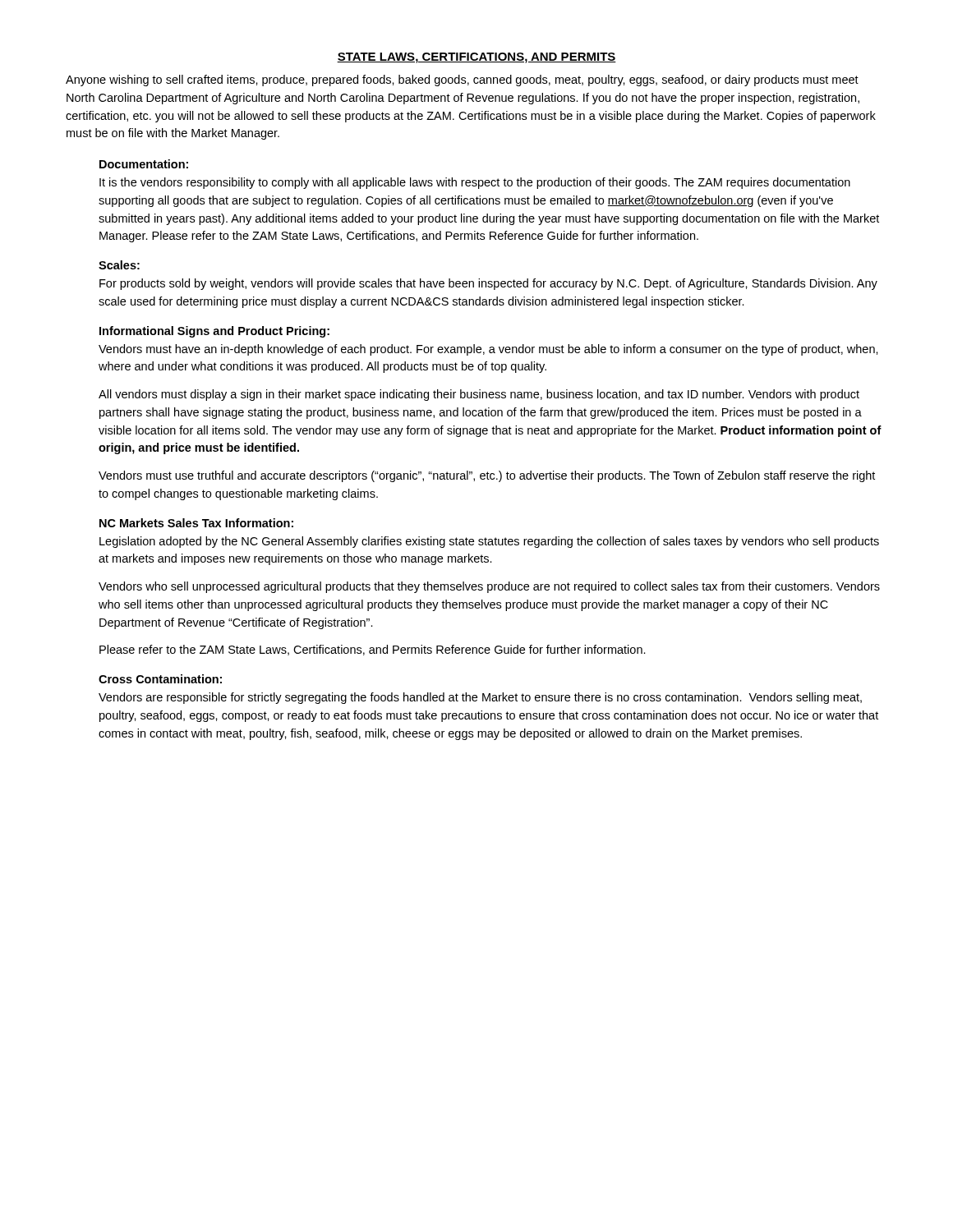Locate the block of text that opens with "For products sold by weight,"
This screenshot has width=953, height=1232.
pyautogui.click(x=493, y=293)
